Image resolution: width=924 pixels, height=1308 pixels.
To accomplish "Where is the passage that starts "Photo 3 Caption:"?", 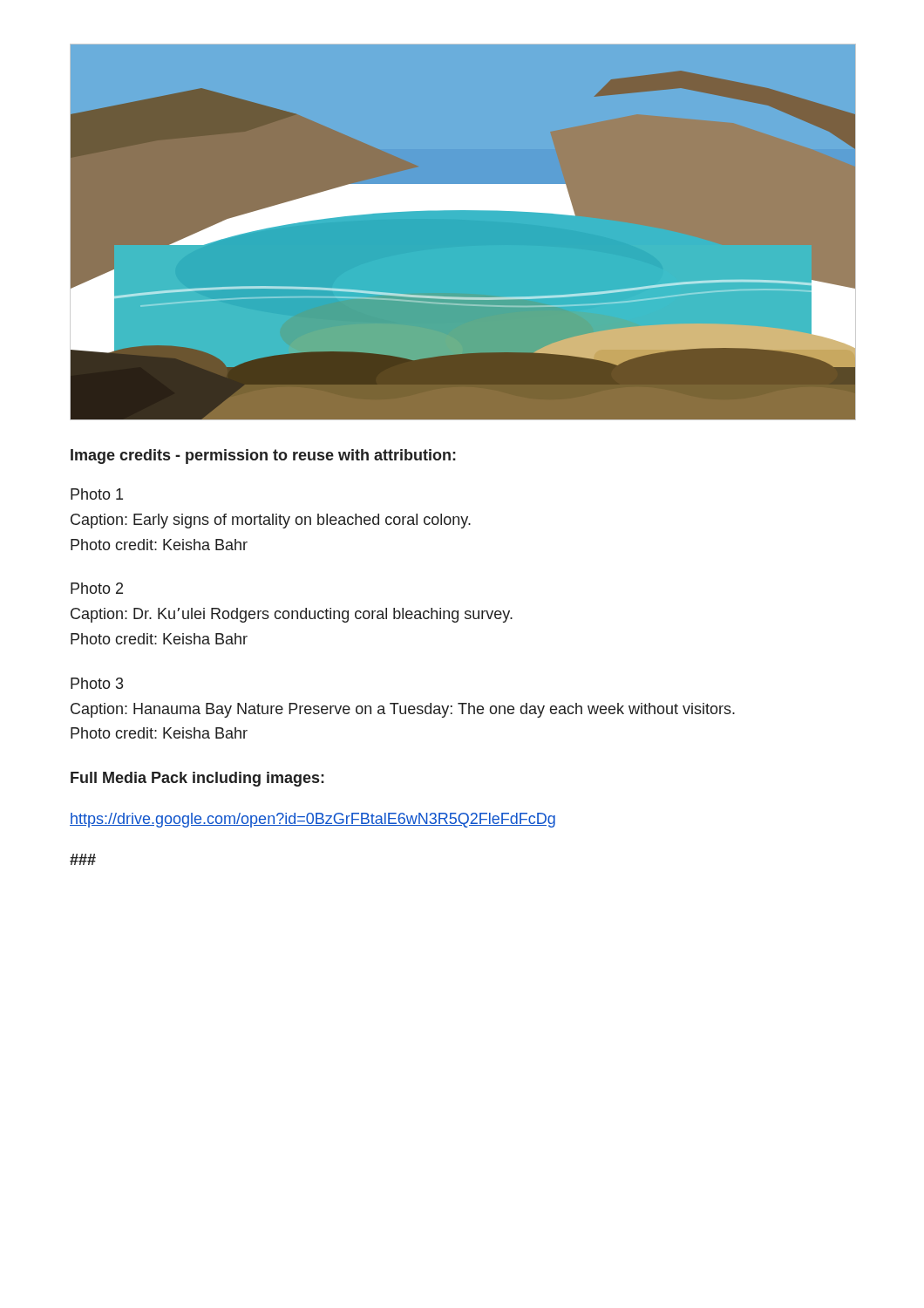I will pyautogui.click(x=462, y=709).
